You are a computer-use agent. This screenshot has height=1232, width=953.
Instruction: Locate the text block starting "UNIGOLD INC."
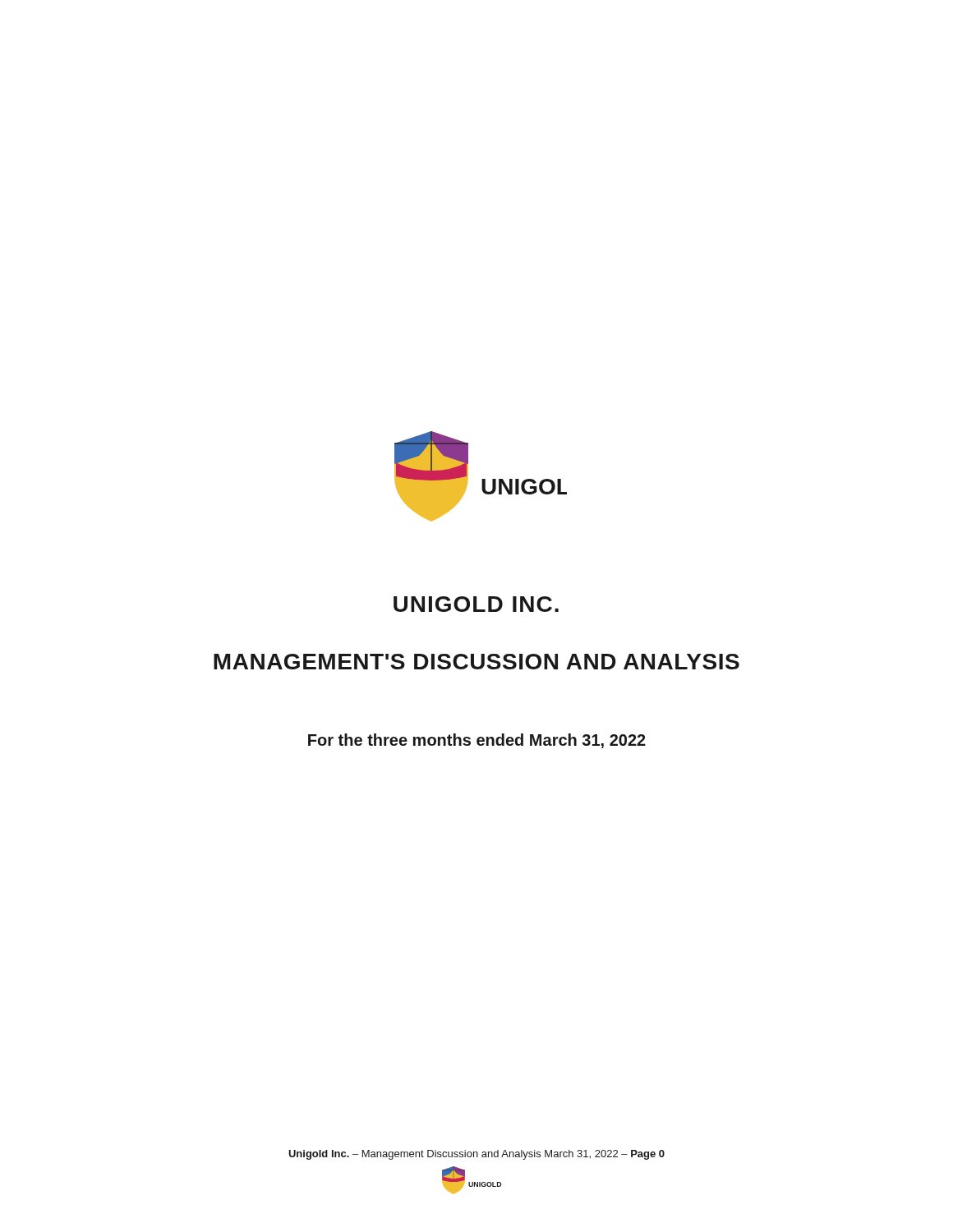[x=476, y=604]
